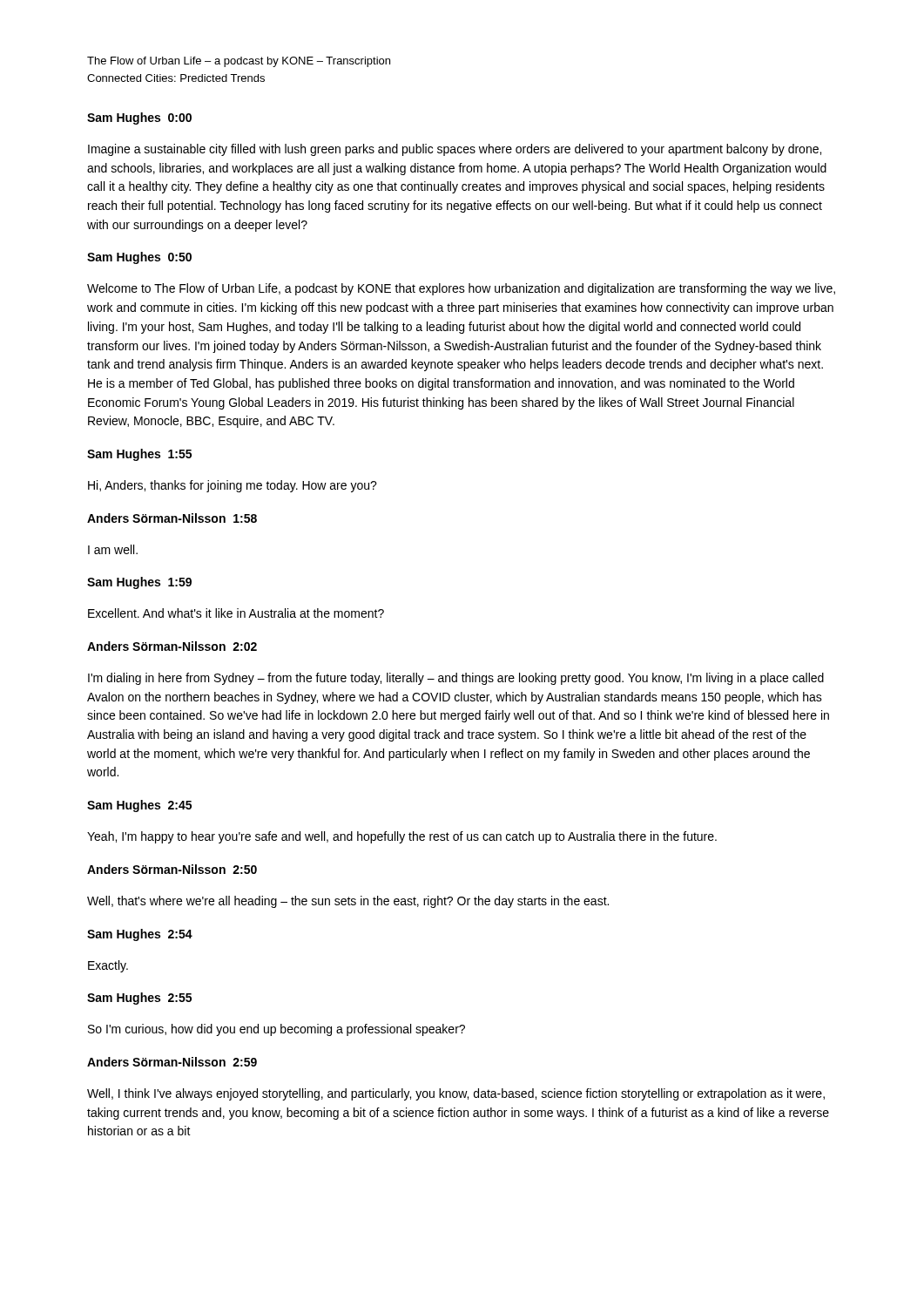The height and width of the screenshot is (1307, 924).
Task: Locate the region starting "Anders Sörman-Nilsson 1:58"
Action: click(172, 518)
